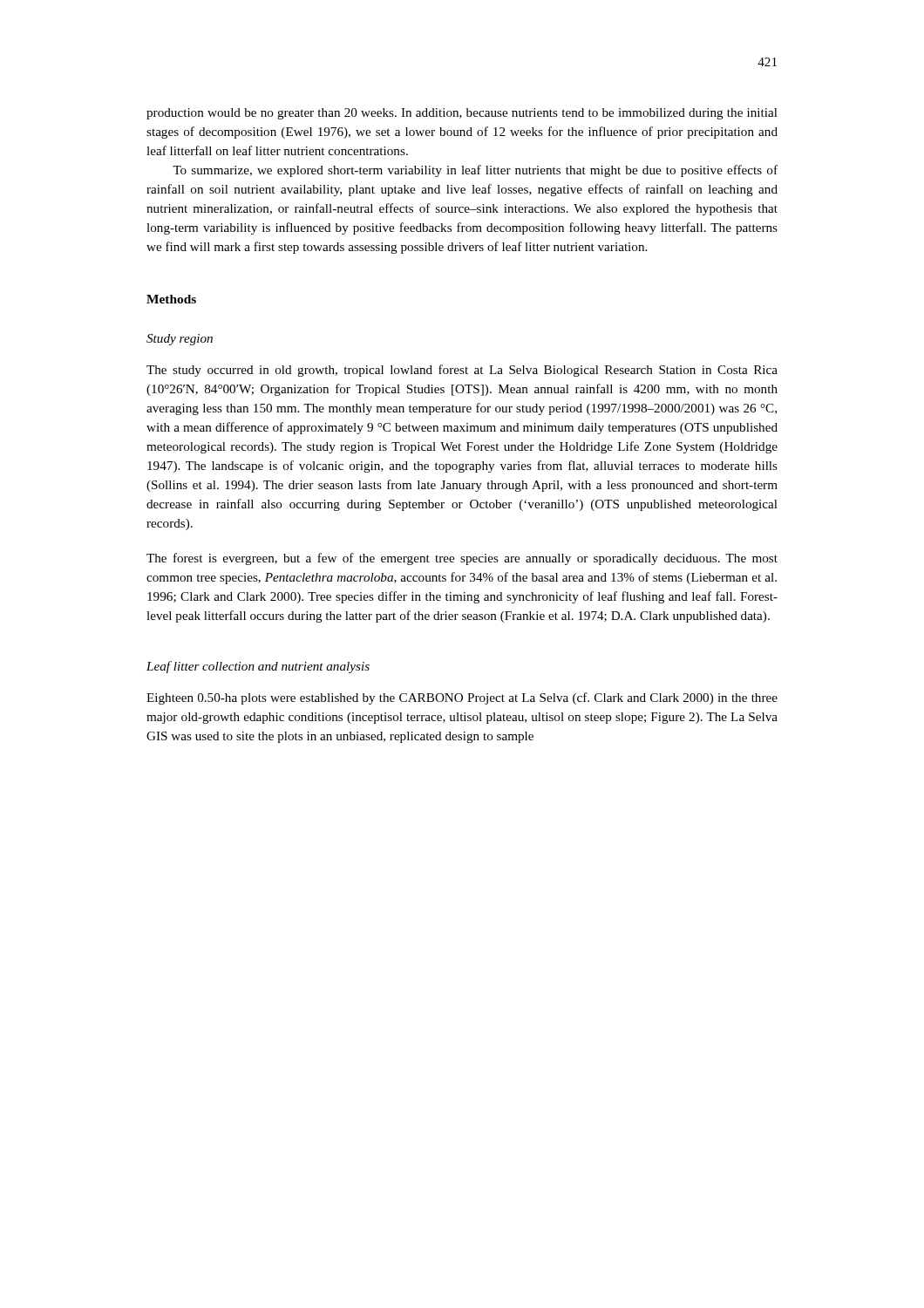Image resolution: width=924 pixels, height=1308 pixels.
Task: Click the section header that begins "Leaf litter collection"
Action: click(258, 666)
